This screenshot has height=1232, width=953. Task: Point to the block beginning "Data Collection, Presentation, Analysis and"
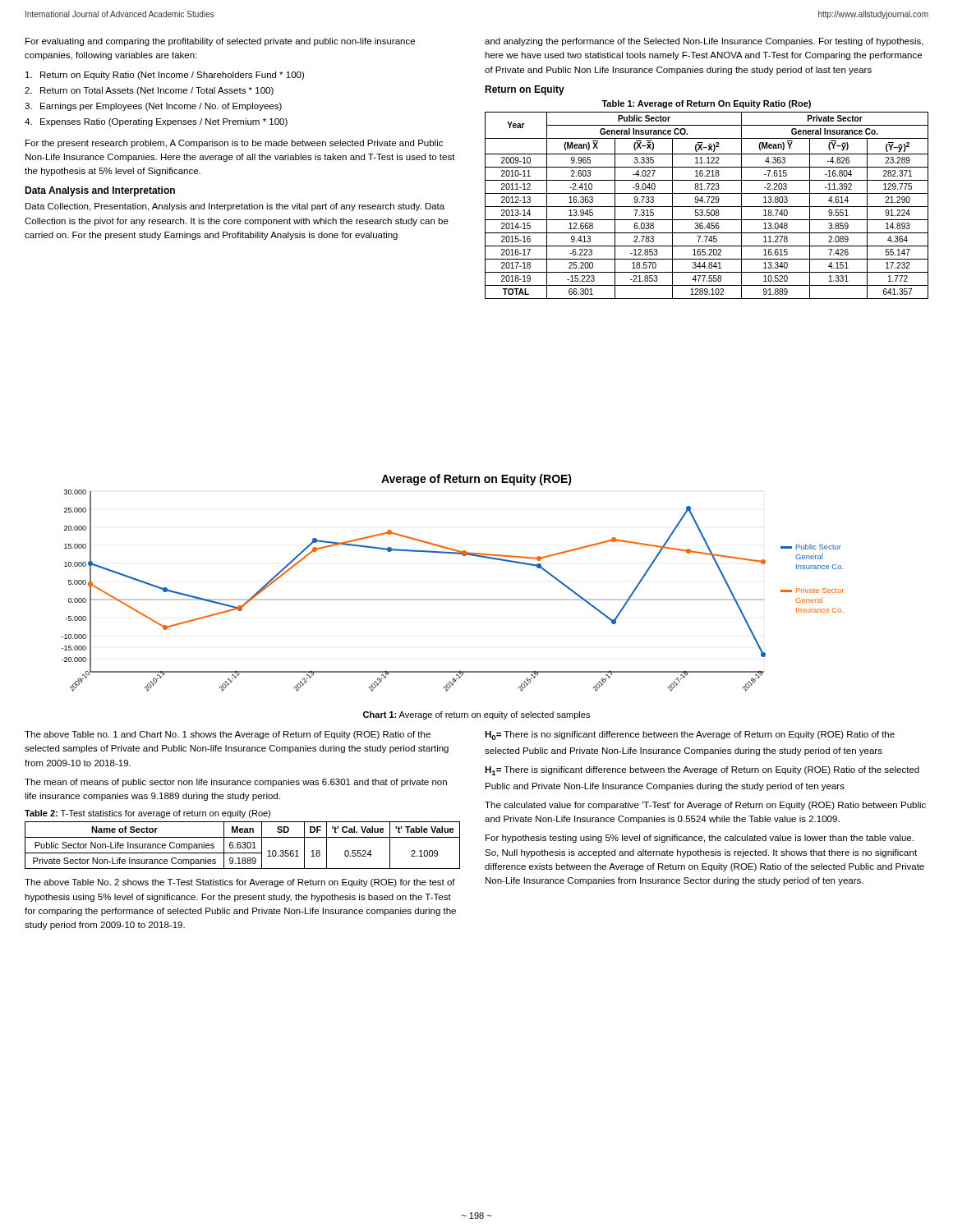(x=237, y=221)
